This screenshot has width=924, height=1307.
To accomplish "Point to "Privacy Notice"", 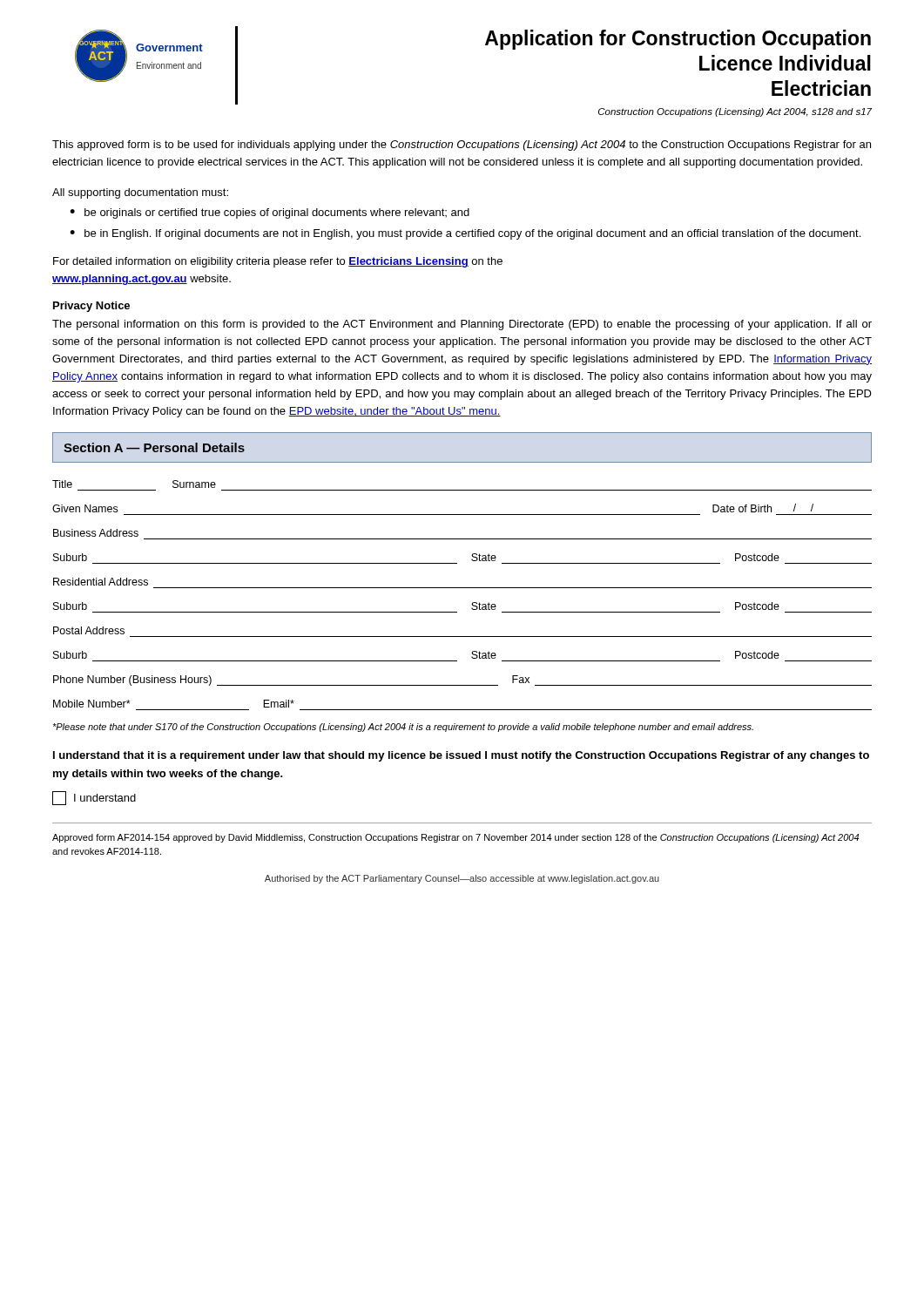I will [x=91, y=305].
